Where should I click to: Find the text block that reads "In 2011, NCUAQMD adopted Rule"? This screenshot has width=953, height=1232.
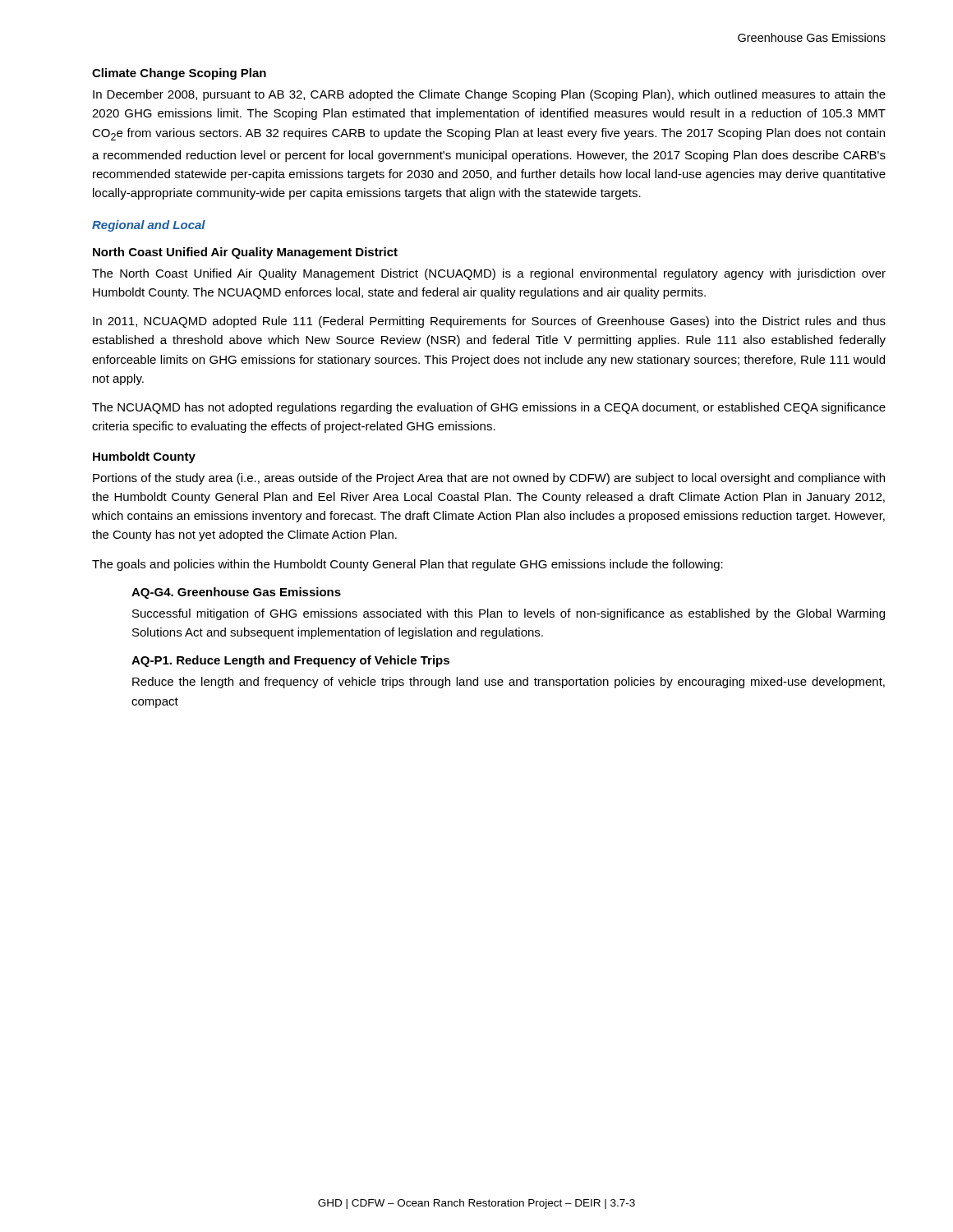[489, 350]
